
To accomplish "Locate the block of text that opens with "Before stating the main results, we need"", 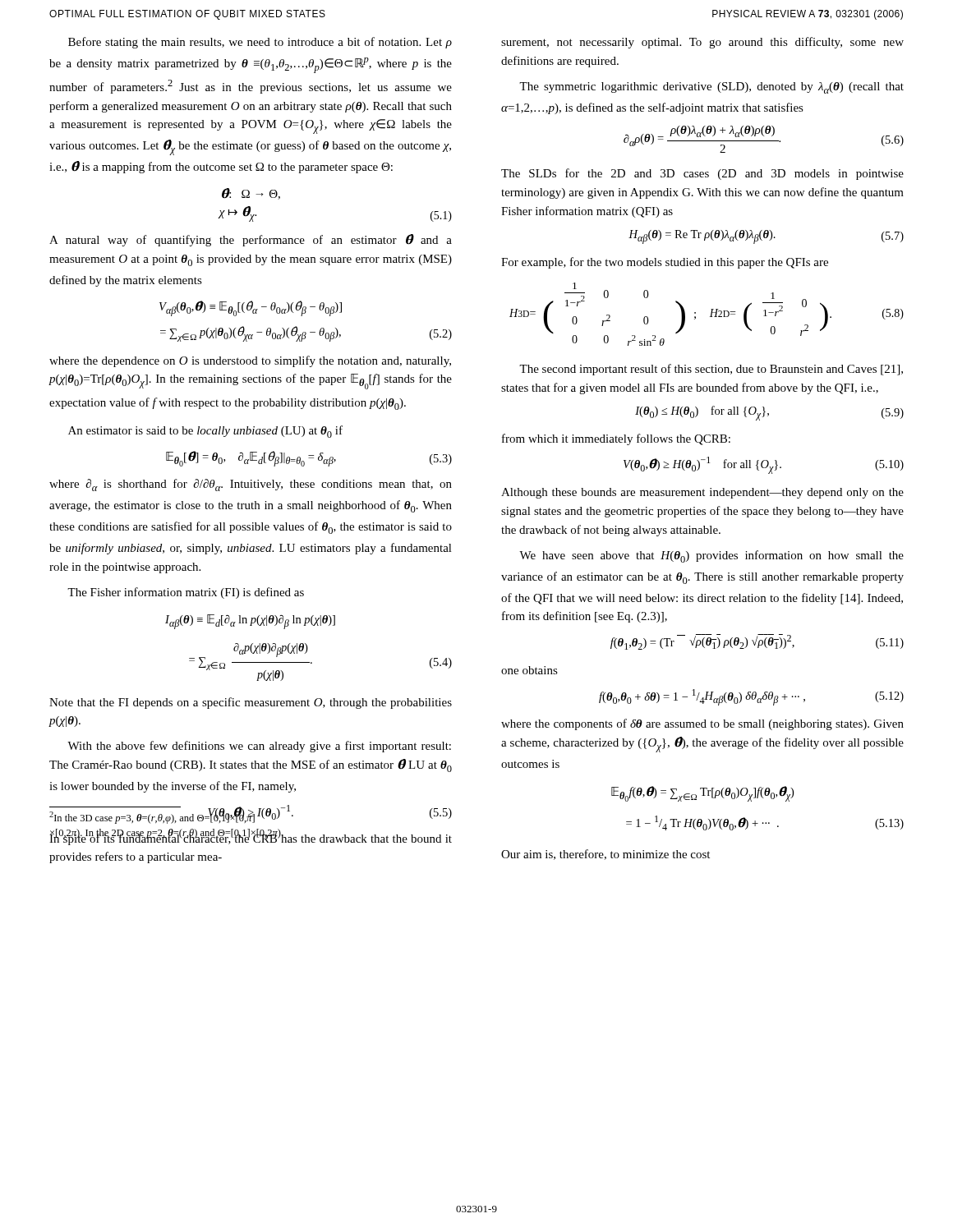I will (251, 105).
